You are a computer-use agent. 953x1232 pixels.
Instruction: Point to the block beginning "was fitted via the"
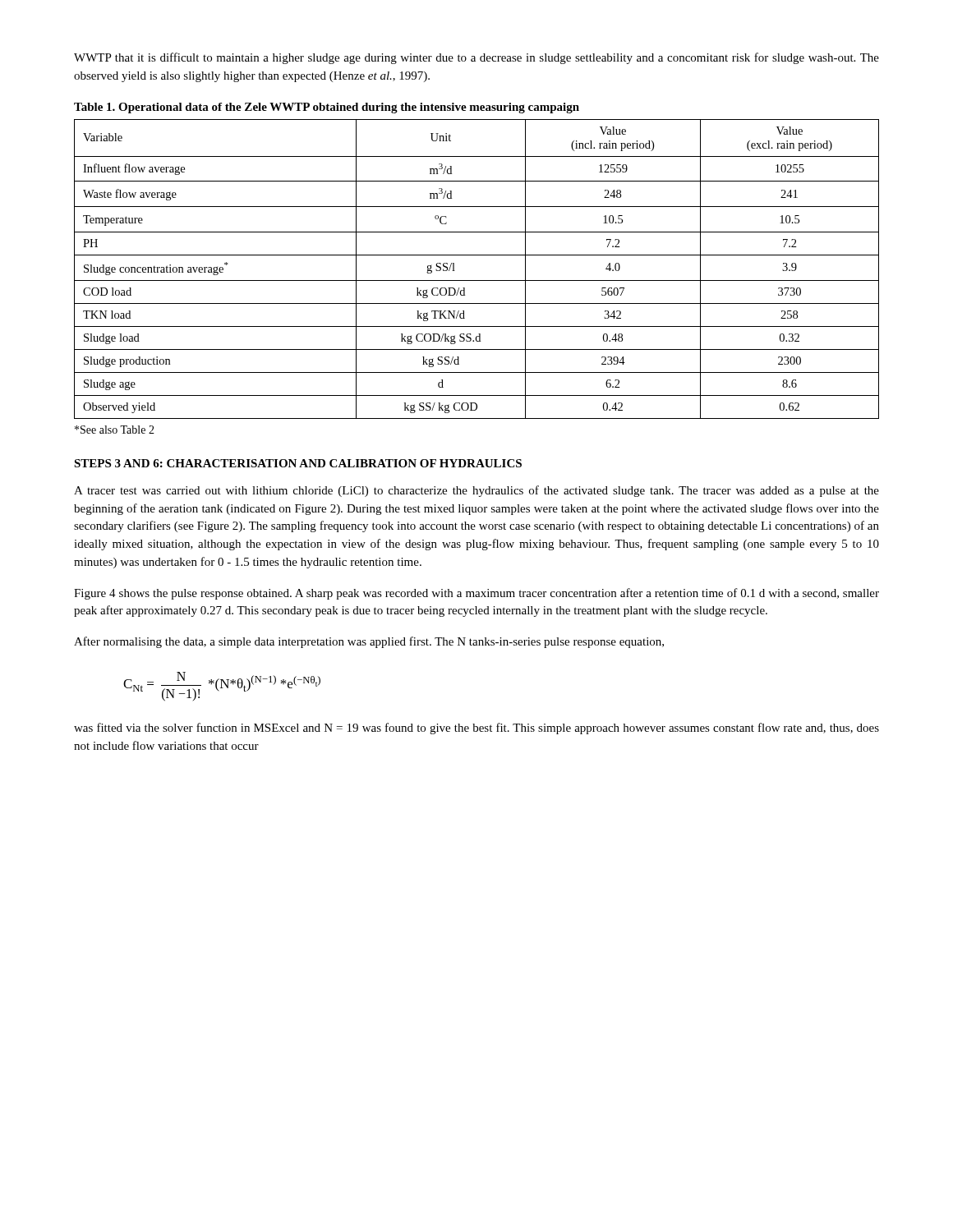[x=476, y=736]
